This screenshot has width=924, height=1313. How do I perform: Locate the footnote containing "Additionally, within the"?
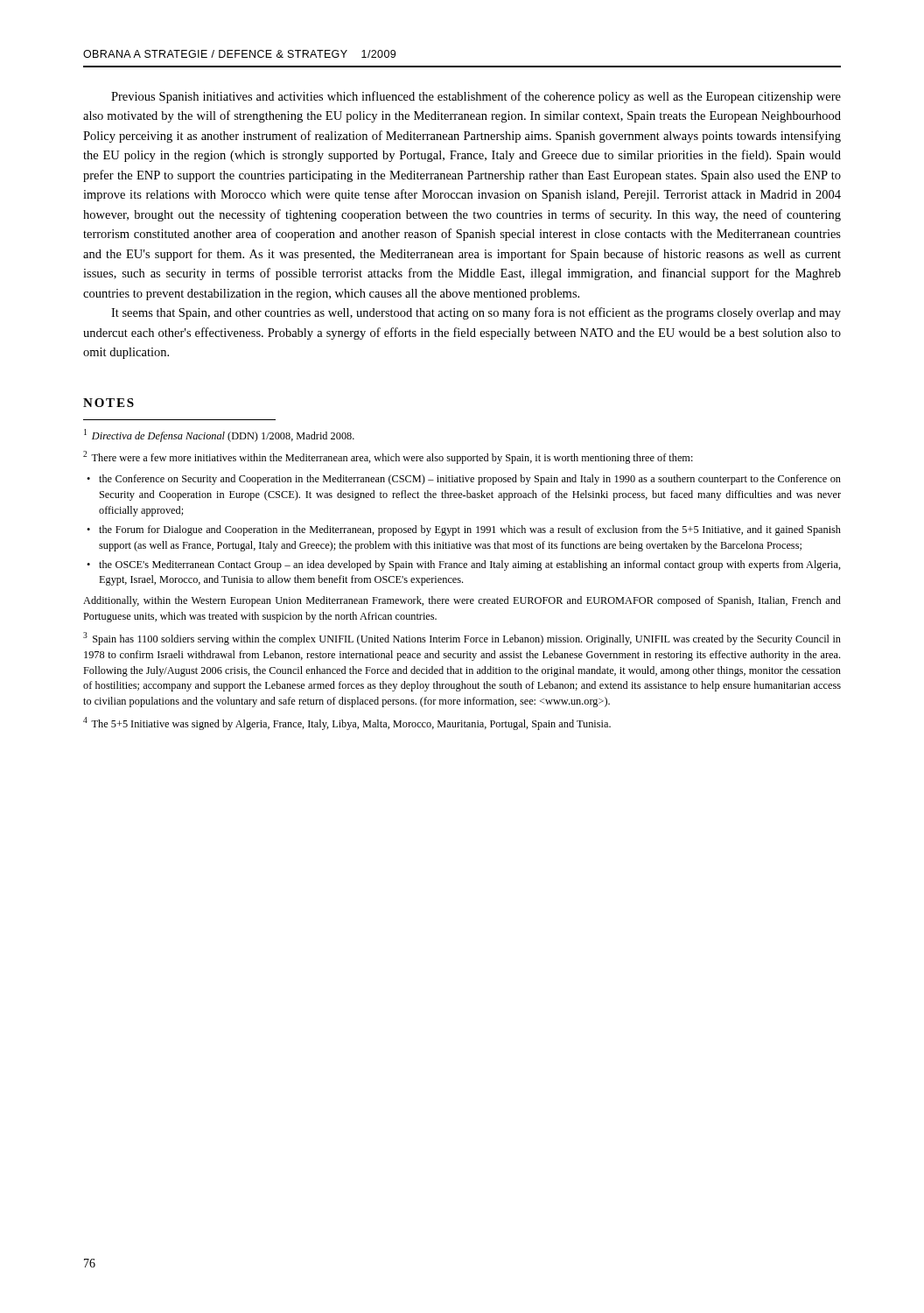point(462,608)
